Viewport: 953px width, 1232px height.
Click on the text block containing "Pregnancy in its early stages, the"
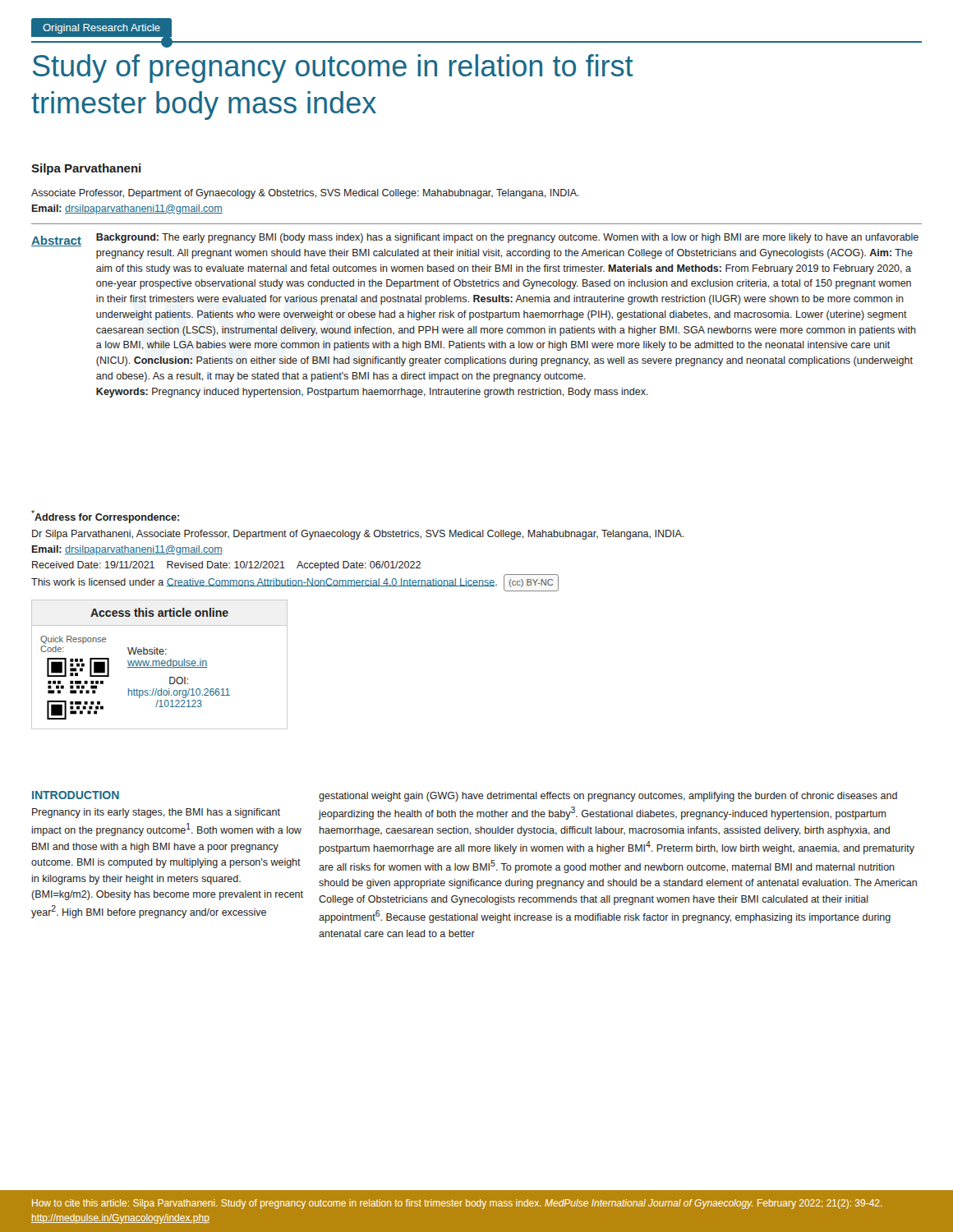[167, 863]
